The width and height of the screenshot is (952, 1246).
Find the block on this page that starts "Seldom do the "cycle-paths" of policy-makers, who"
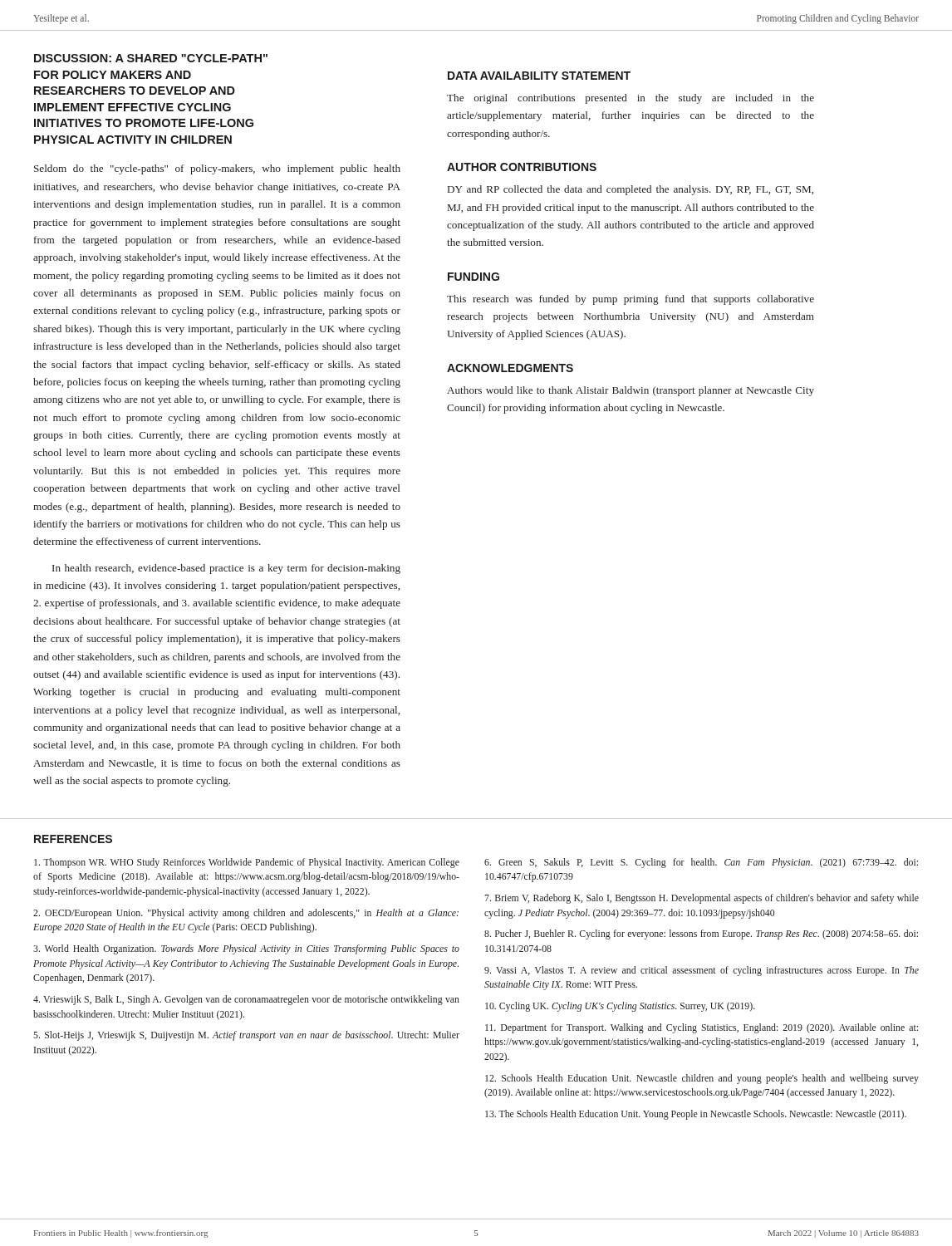[217, 355]
